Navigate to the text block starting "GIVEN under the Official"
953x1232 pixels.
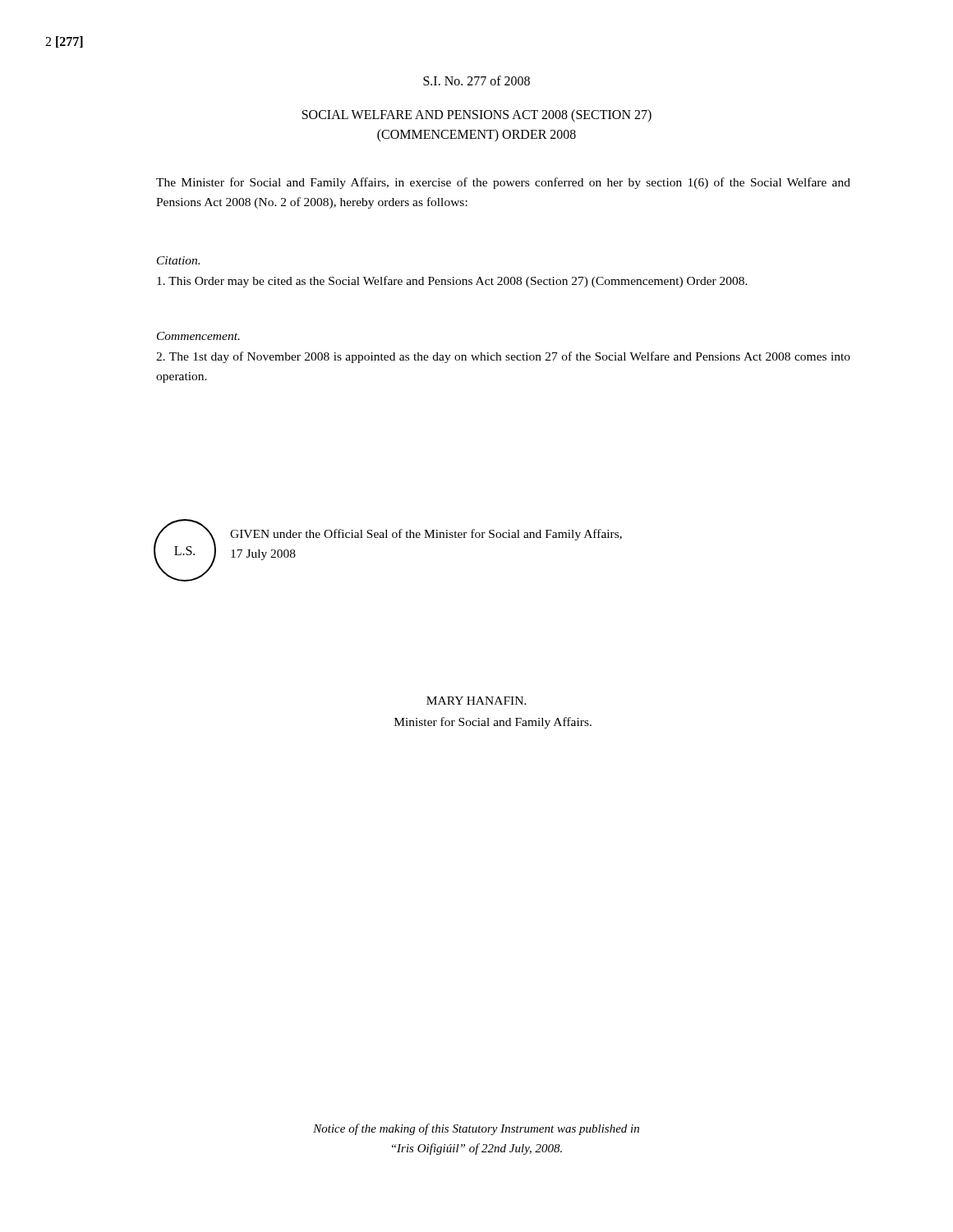(426, 543)
